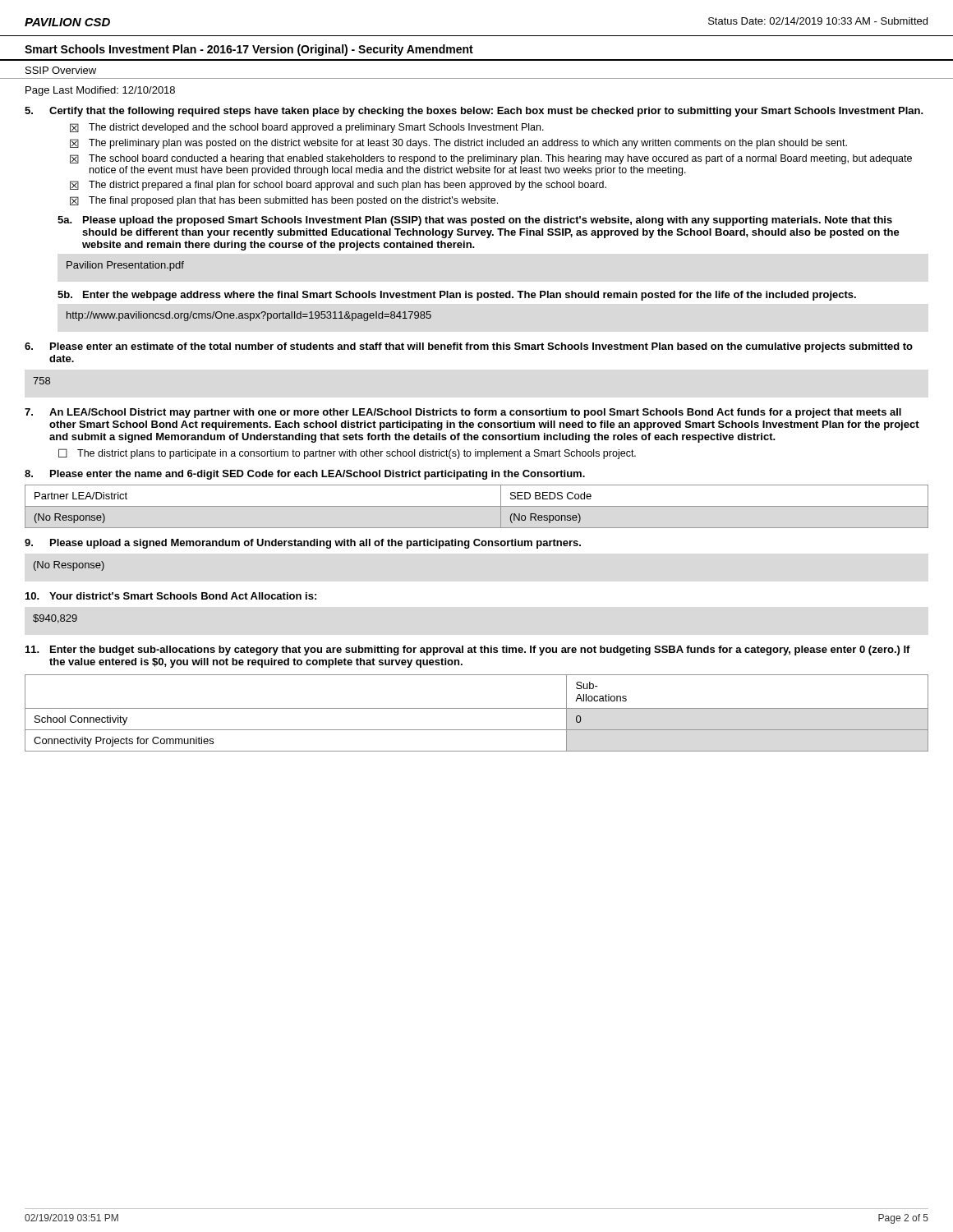953x1232 pixels.
Task: Find the region starting "SSIP Overview"
Action: pos(60,70)
